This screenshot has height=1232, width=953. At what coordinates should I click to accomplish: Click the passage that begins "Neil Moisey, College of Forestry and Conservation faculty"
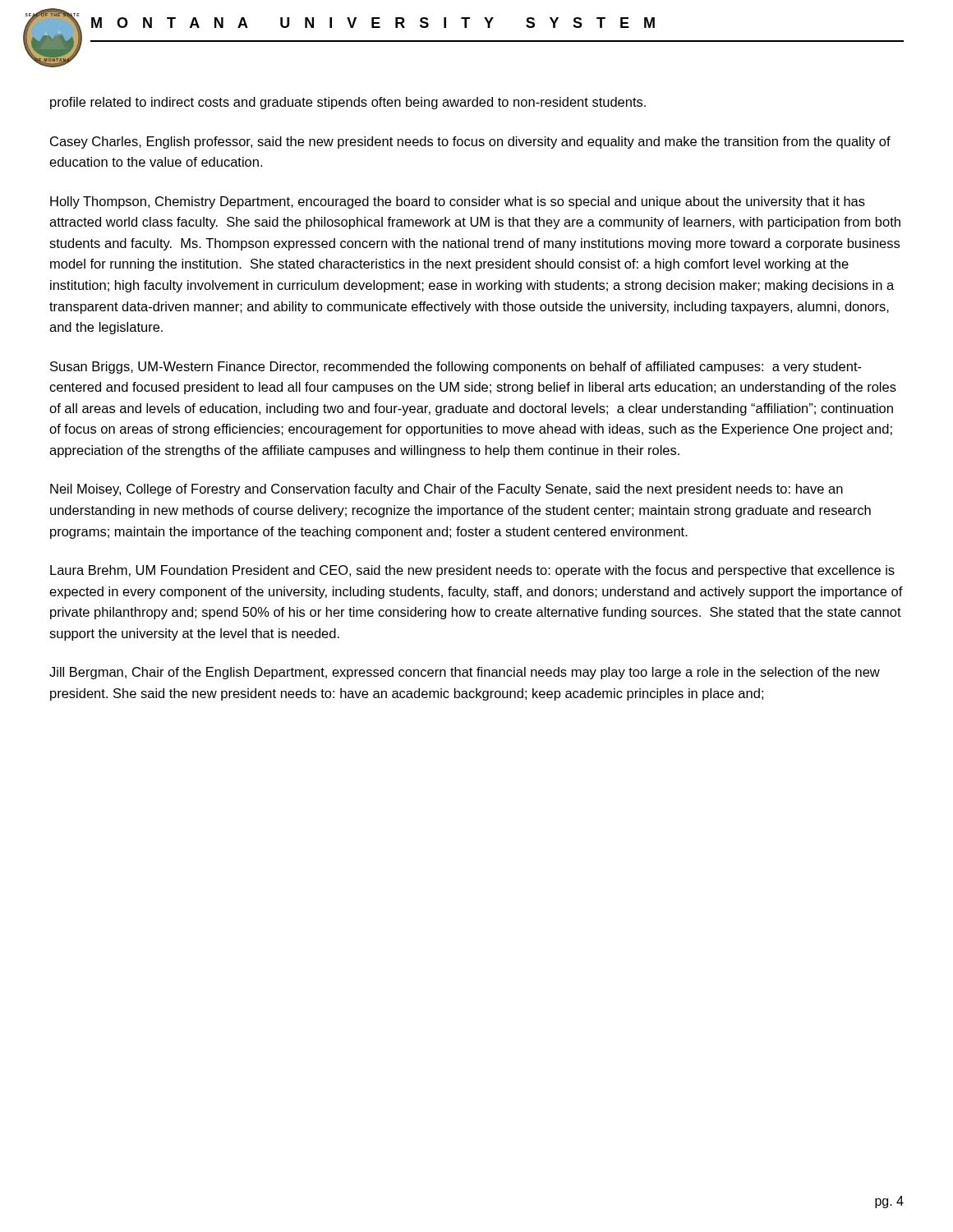pos(460,510)
